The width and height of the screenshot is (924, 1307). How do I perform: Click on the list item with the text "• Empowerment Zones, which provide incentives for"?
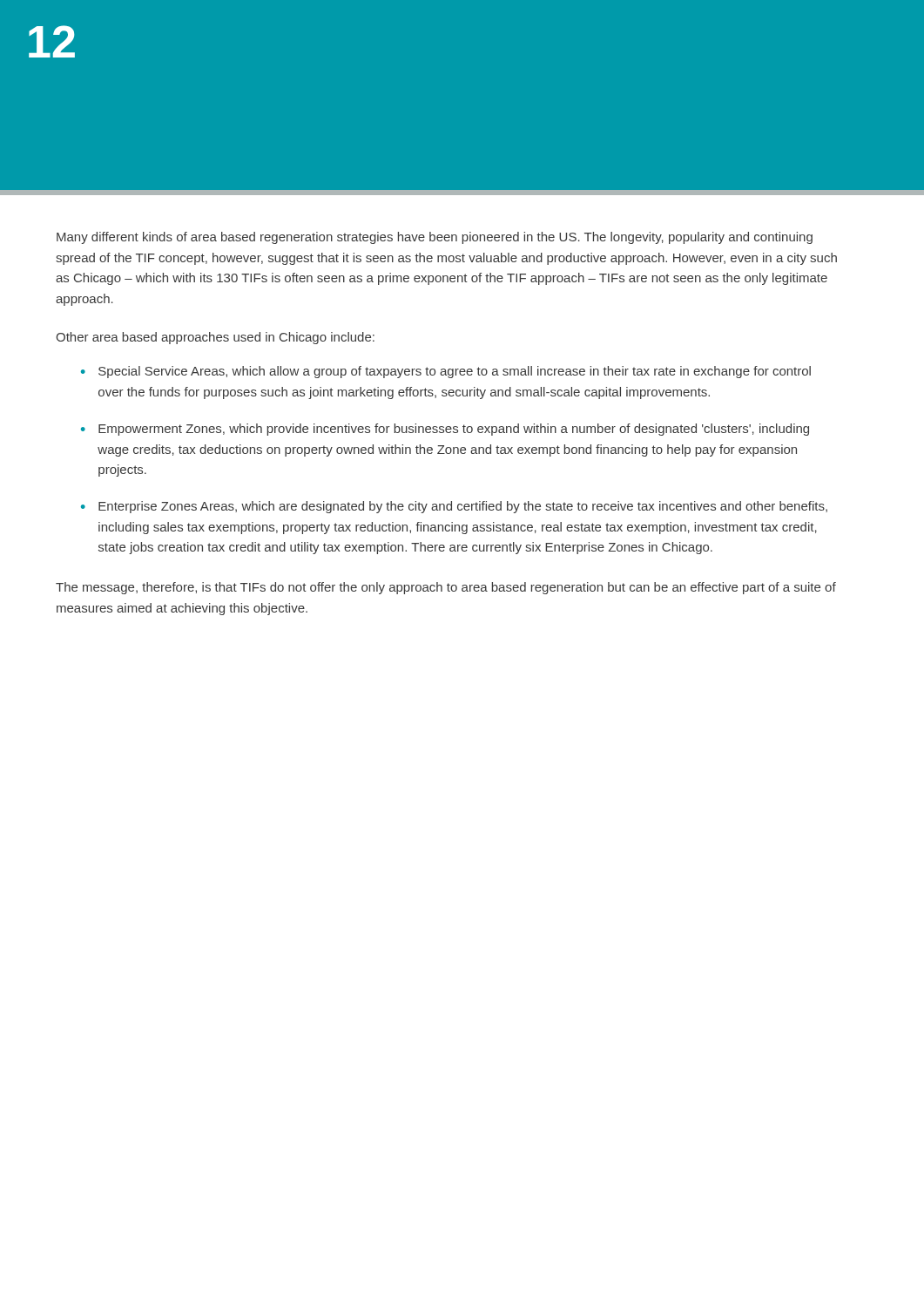[460, 449]
